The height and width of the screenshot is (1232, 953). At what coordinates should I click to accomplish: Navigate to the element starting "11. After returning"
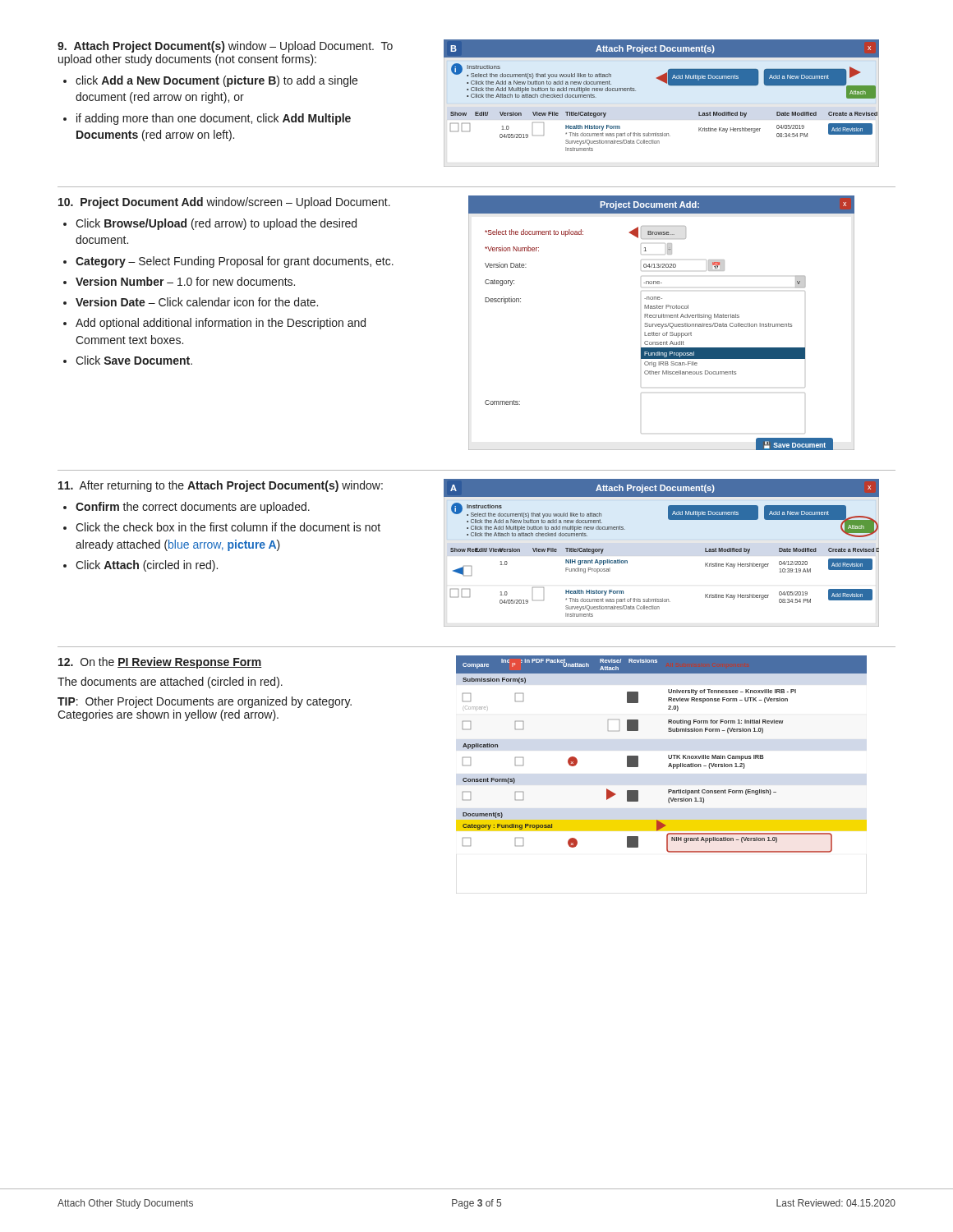click(x=220, y=485)
